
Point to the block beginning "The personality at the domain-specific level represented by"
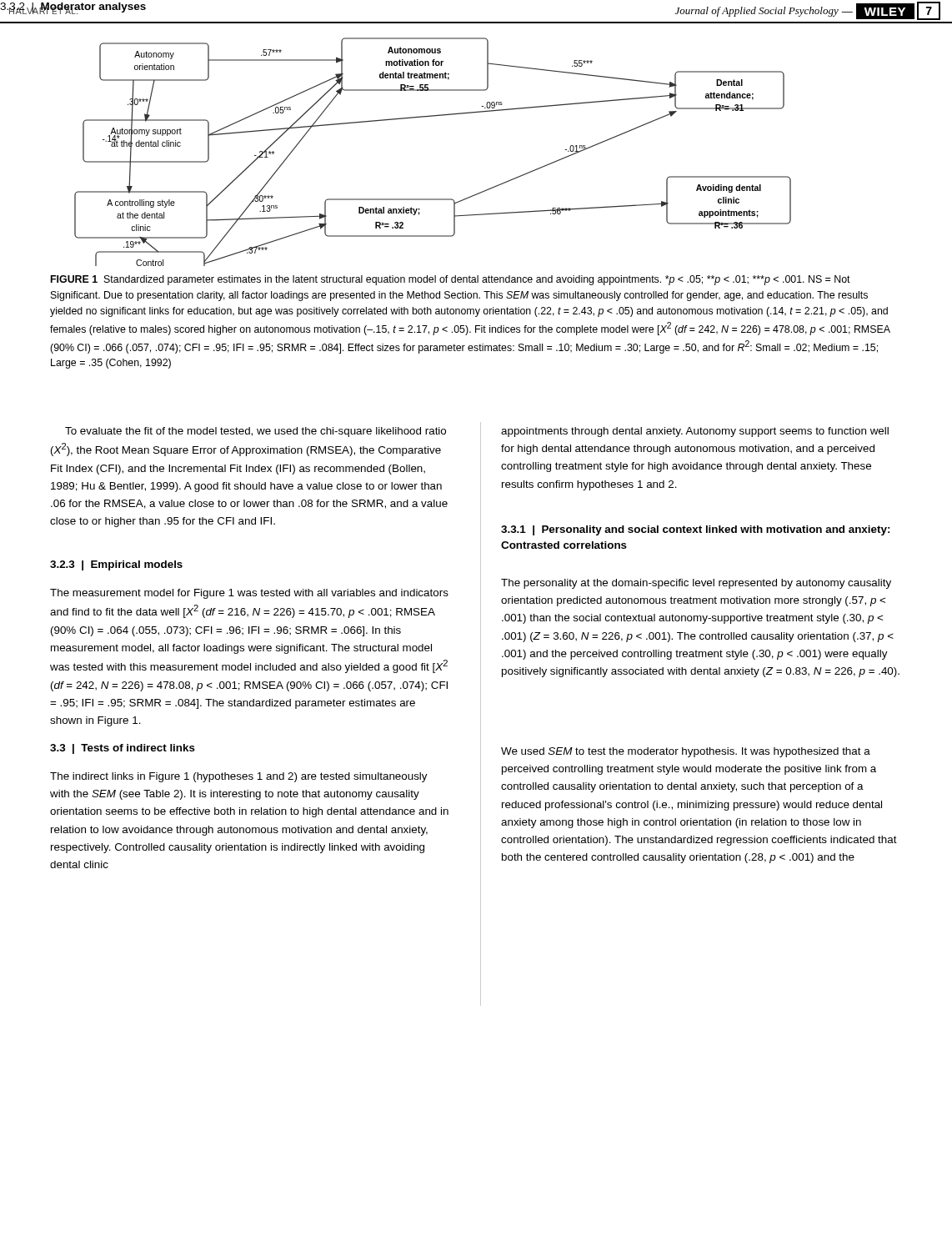point(701,627)
